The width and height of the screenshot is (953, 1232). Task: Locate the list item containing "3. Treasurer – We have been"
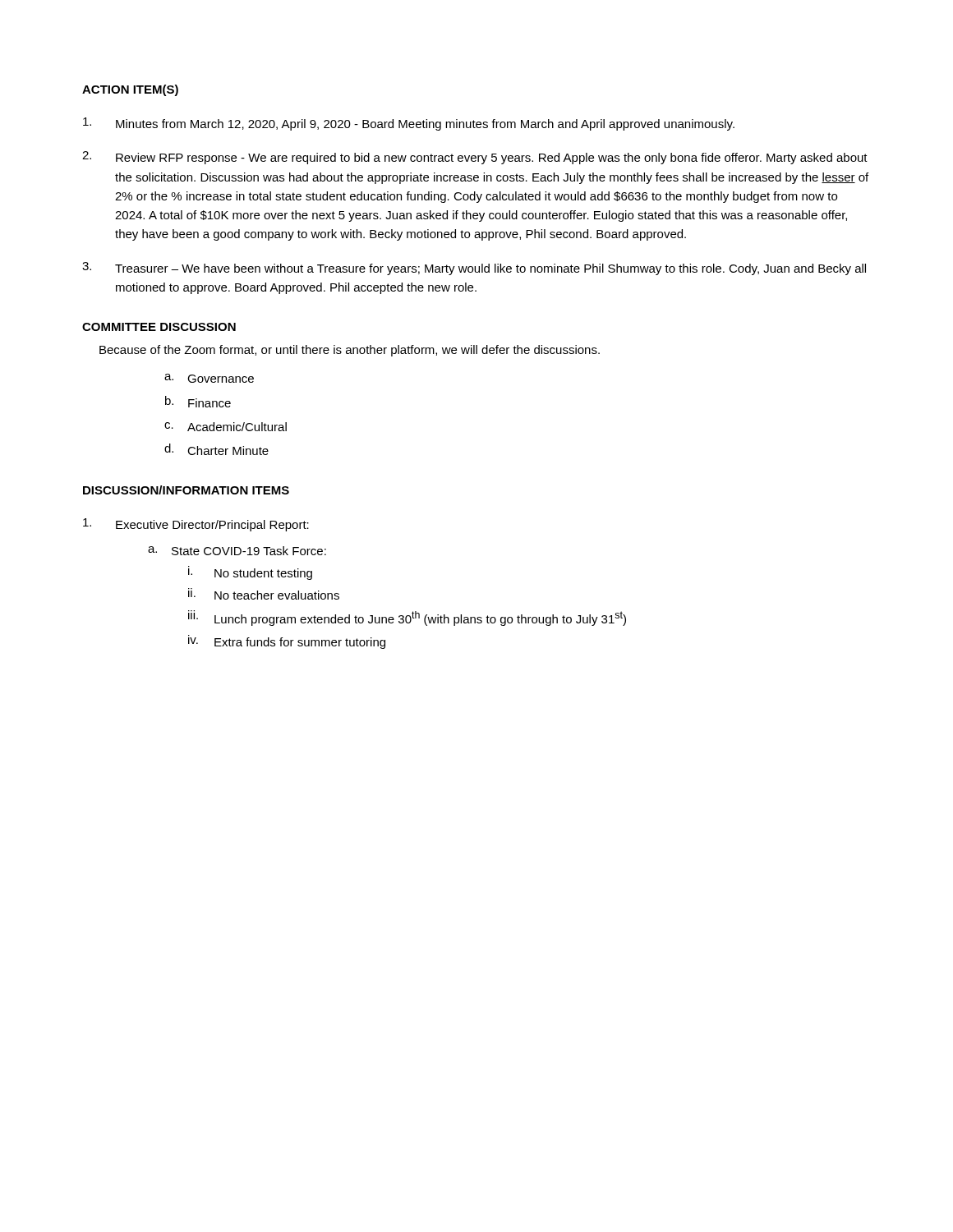pyautogui.click(x=476, y=277)
